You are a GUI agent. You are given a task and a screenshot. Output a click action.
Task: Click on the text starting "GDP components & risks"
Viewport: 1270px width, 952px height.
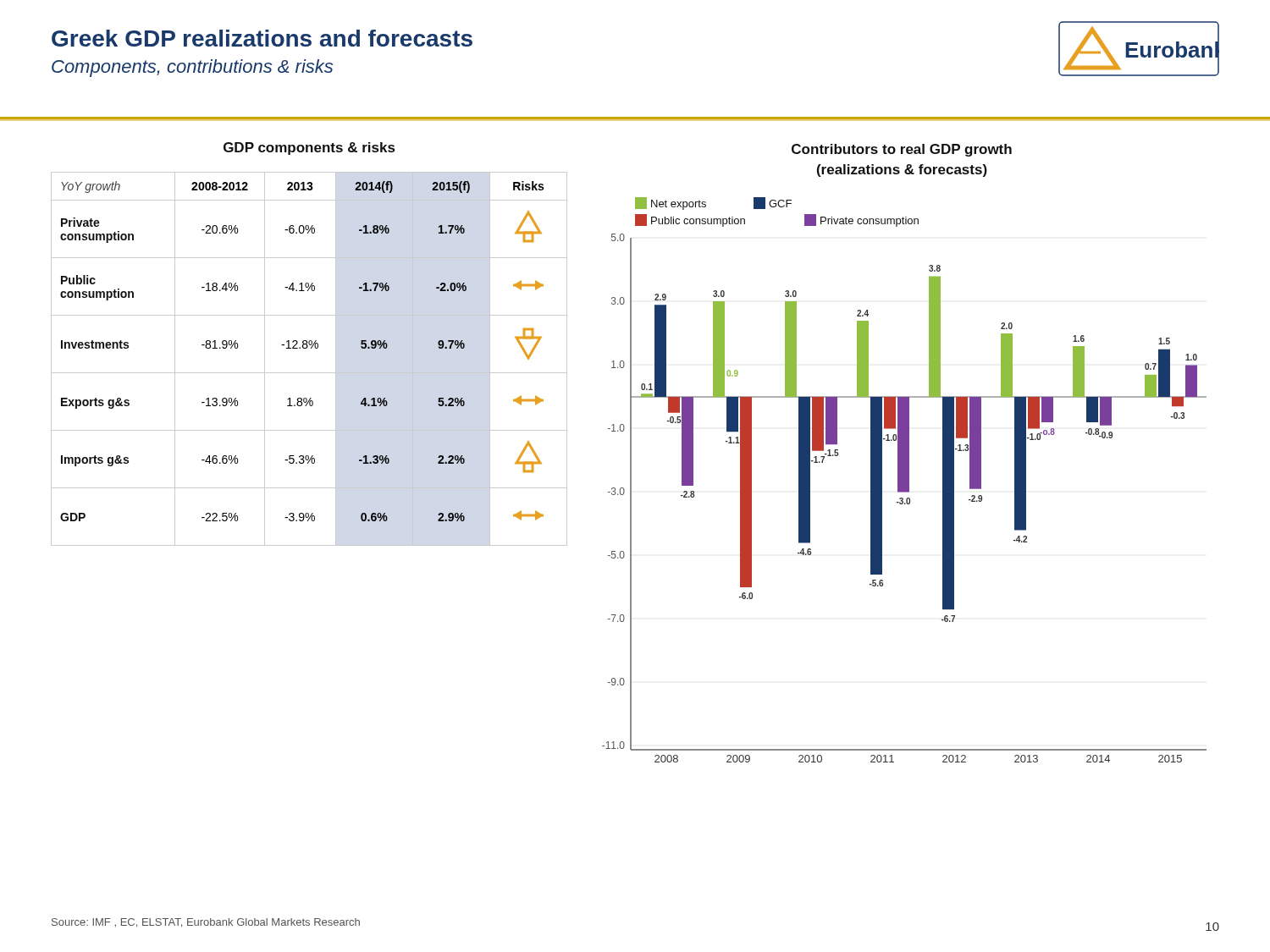click(x=309, y=148)
